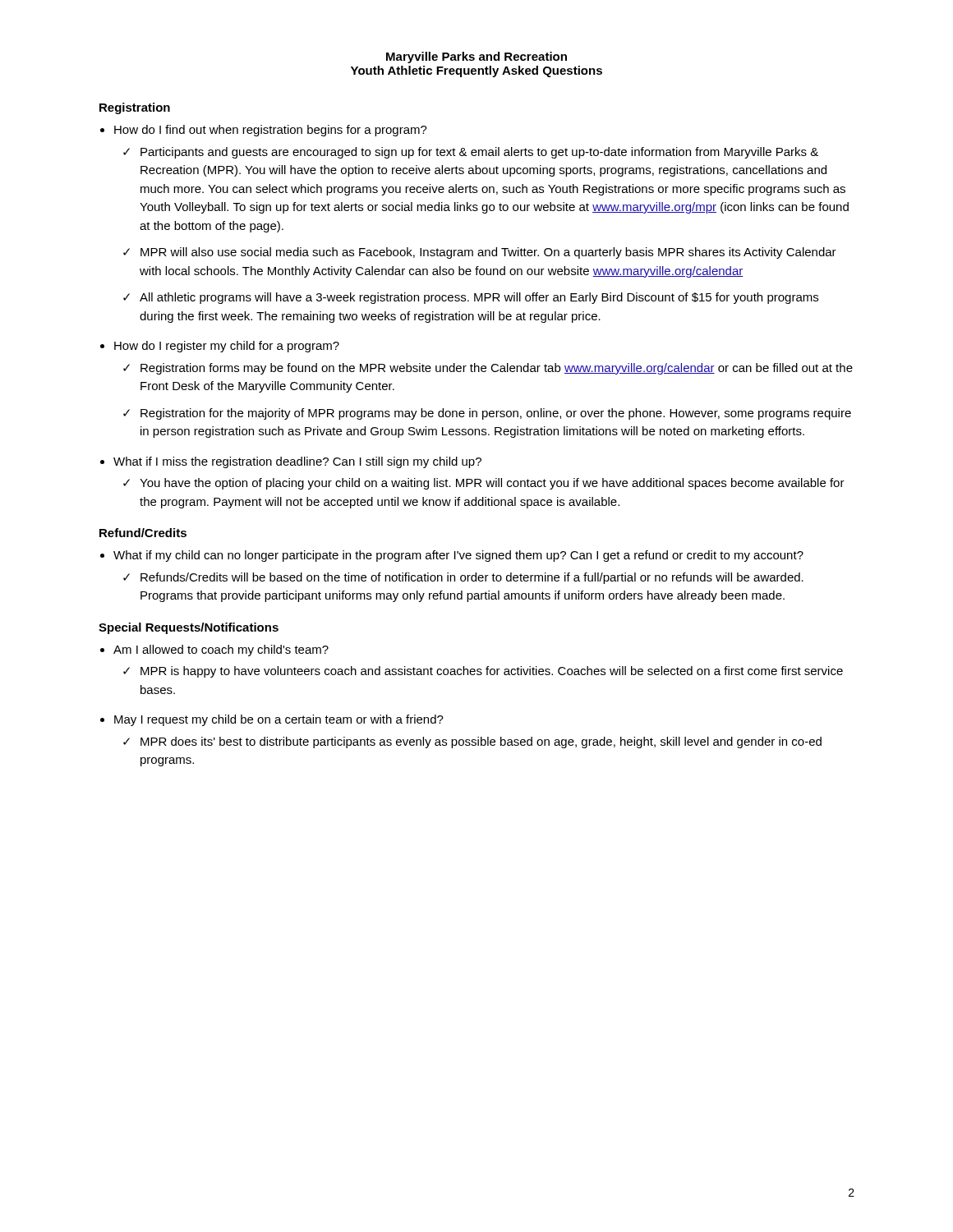Select the block starting "How do I register my child for"
Viewport: 953px width, 1232px height.
pos(227,347)
